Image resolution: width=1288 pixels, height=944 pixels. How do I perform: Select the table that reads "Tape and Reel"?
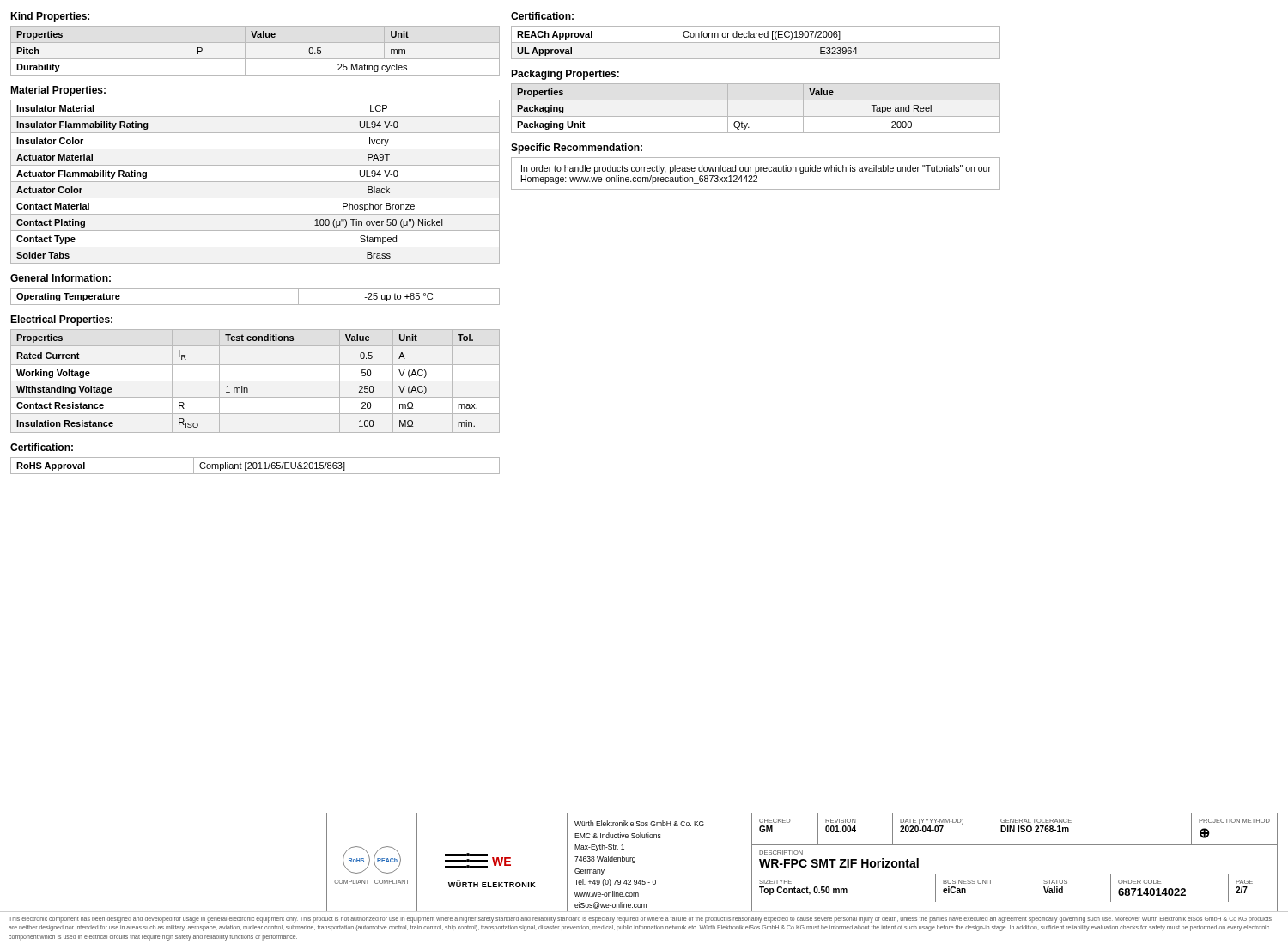click(x=756, y=108)
